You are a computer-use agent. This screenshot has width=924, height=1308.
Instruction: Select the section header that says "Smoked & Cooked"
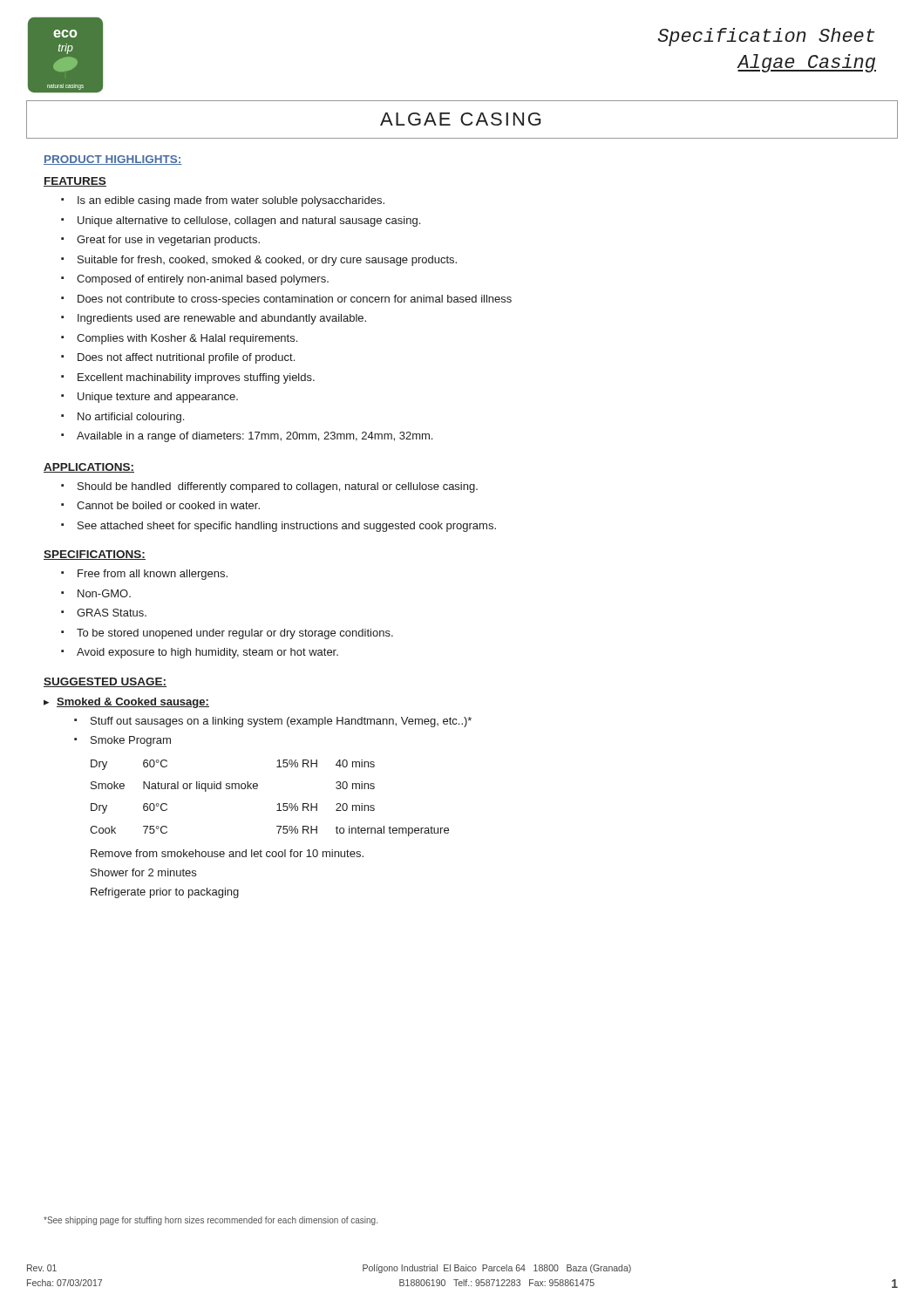[x=133, y=701]
